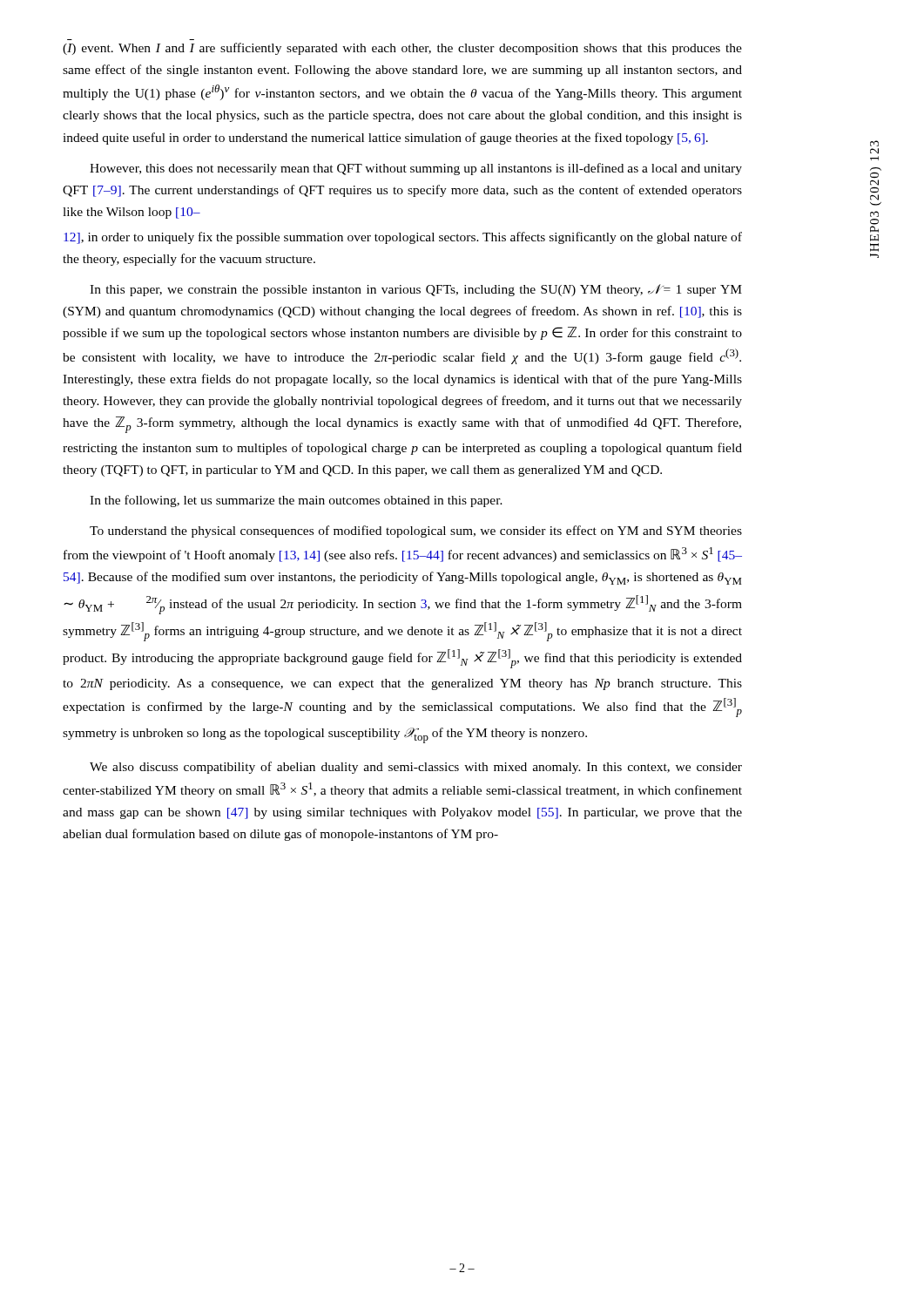Locate the text block containing "However, this does not necessarily"

click(x=416, y=169)
